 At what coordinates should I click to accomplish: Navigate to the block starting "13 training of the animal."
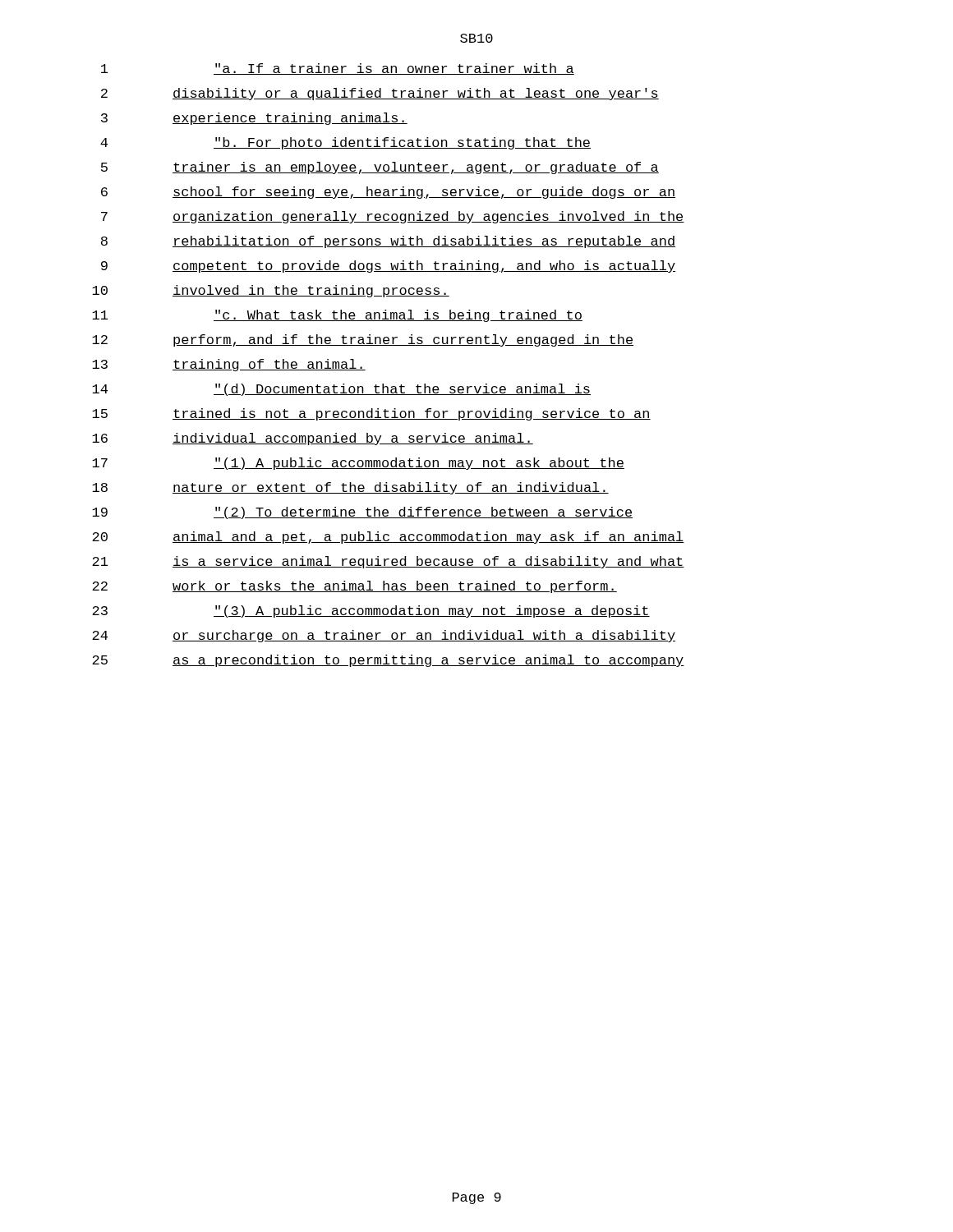(216, 365)
